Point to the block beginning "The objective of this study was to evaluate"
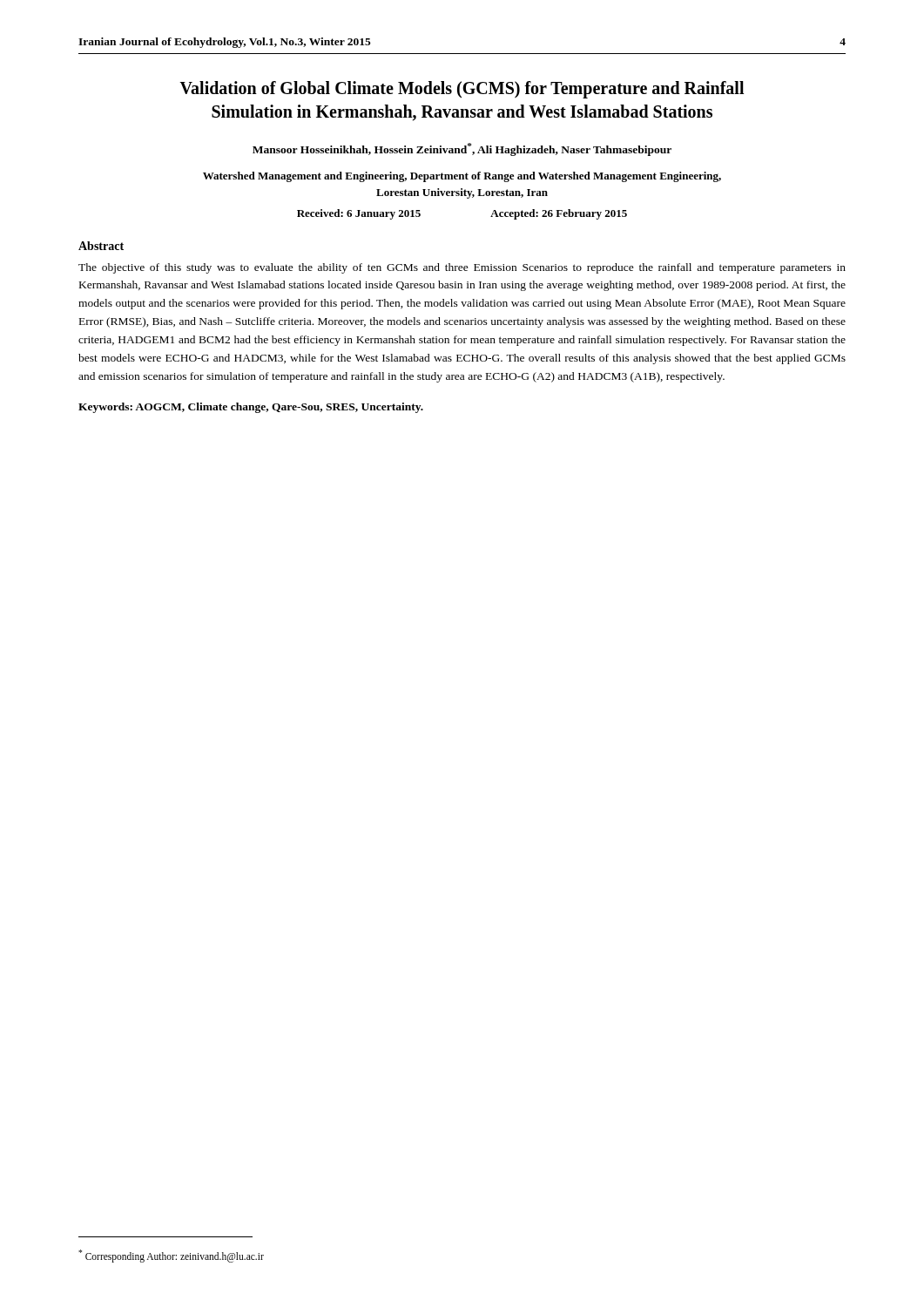924x1307 pixels. [x=462, y=321]
